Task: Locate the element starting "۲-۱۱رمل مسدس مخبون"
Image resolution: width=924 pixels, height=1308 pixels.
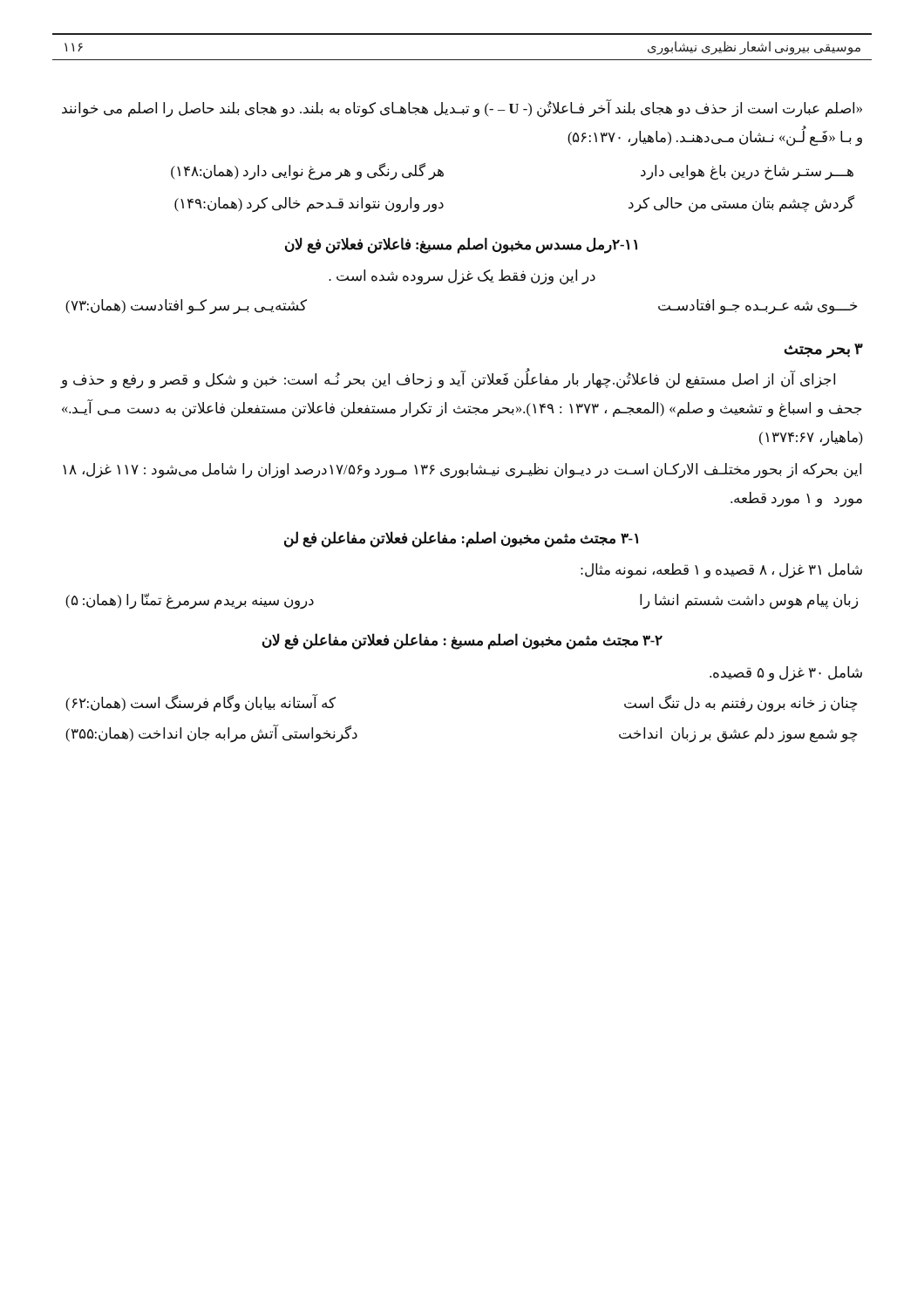Action: click(x=462, y=245)
